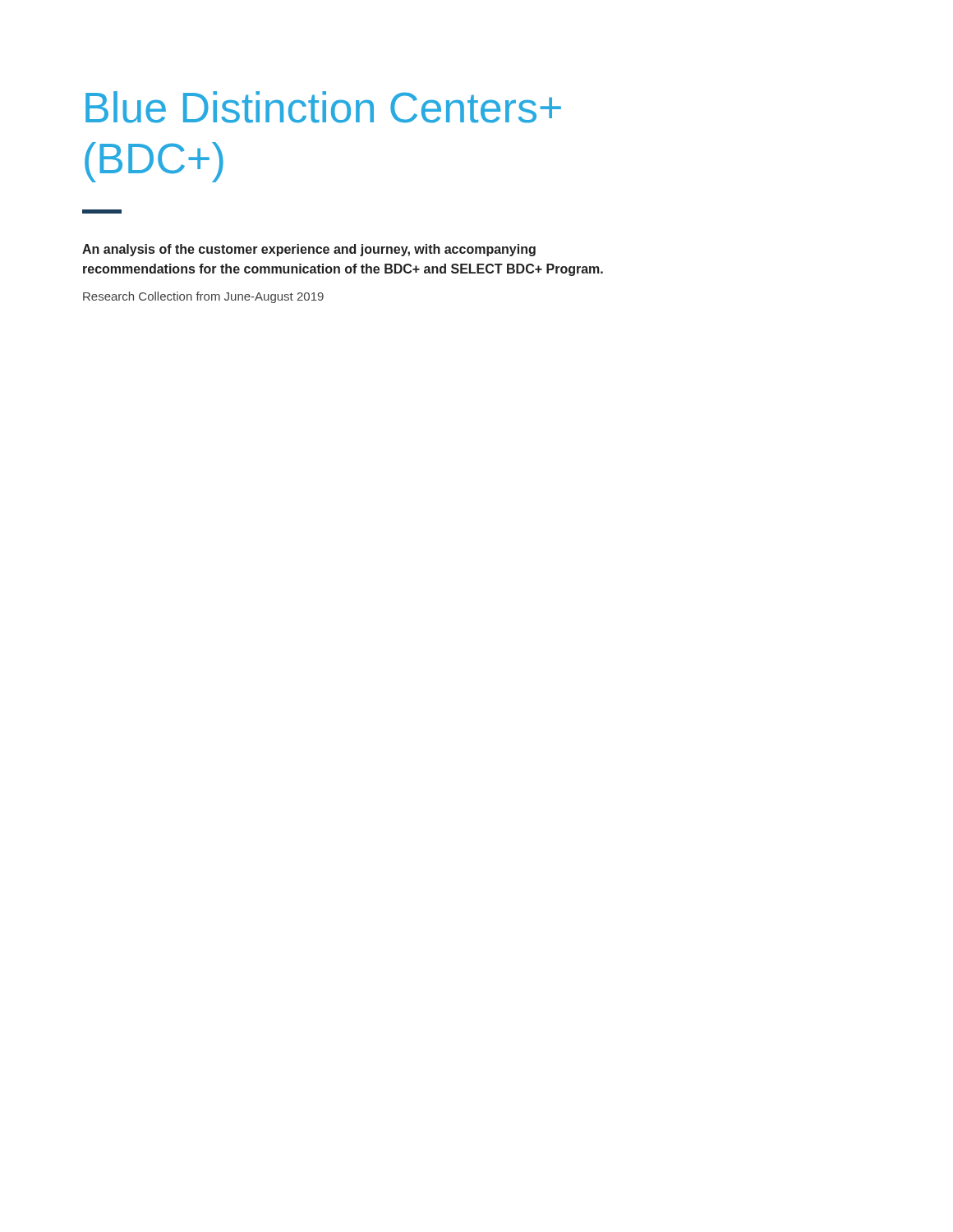Navigate to the block starting "An analysis of the customer experience and journey,"
This screenshot has height=1232, width=953.
point(343,259)
